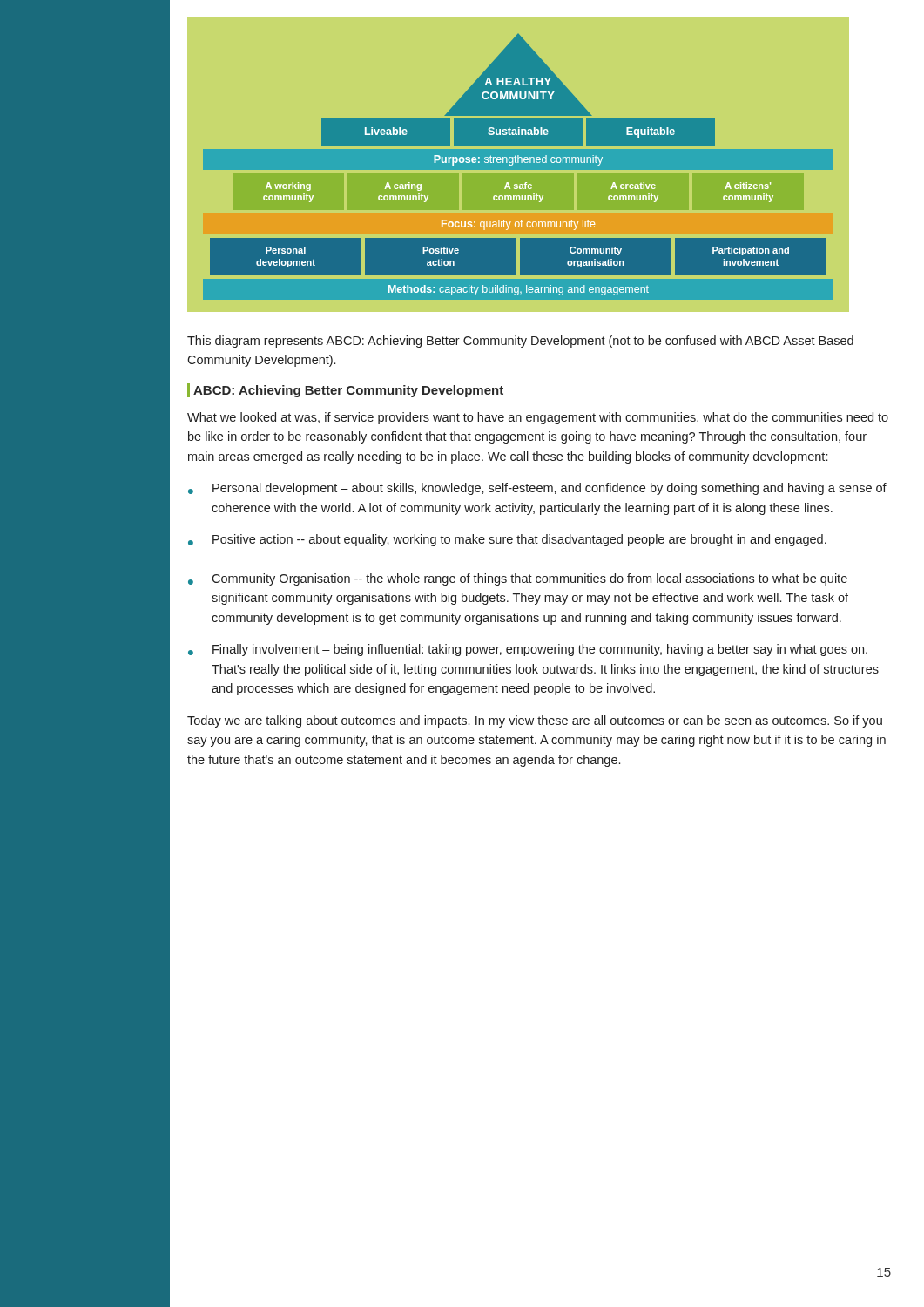The width and height of the screenshot is (924, 1307).
Task: Locate the list item that says "• Personal development"
Action: [x=540, y=498]
